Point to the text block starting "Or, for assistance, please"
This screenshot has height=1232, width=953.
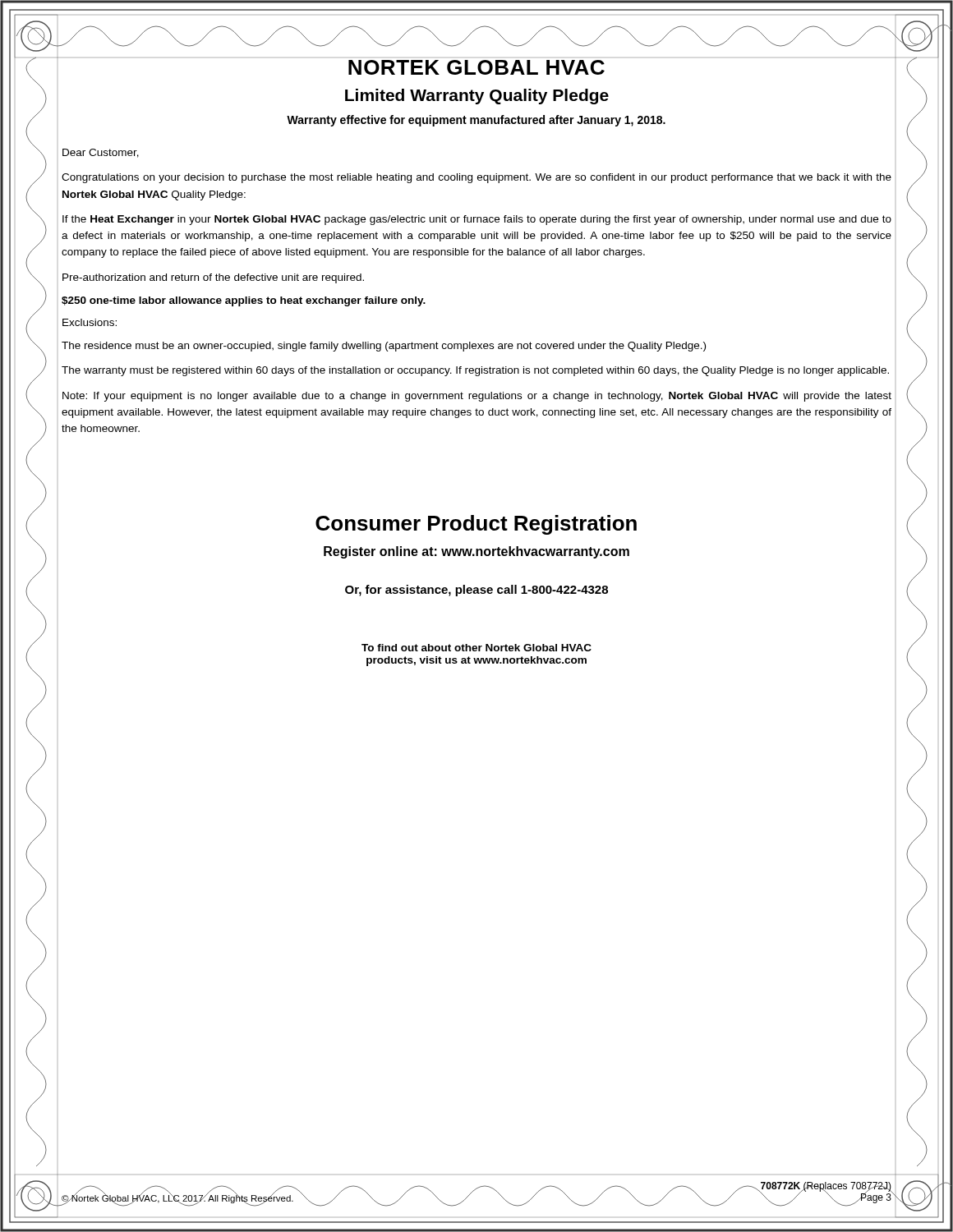coord(476,590)
